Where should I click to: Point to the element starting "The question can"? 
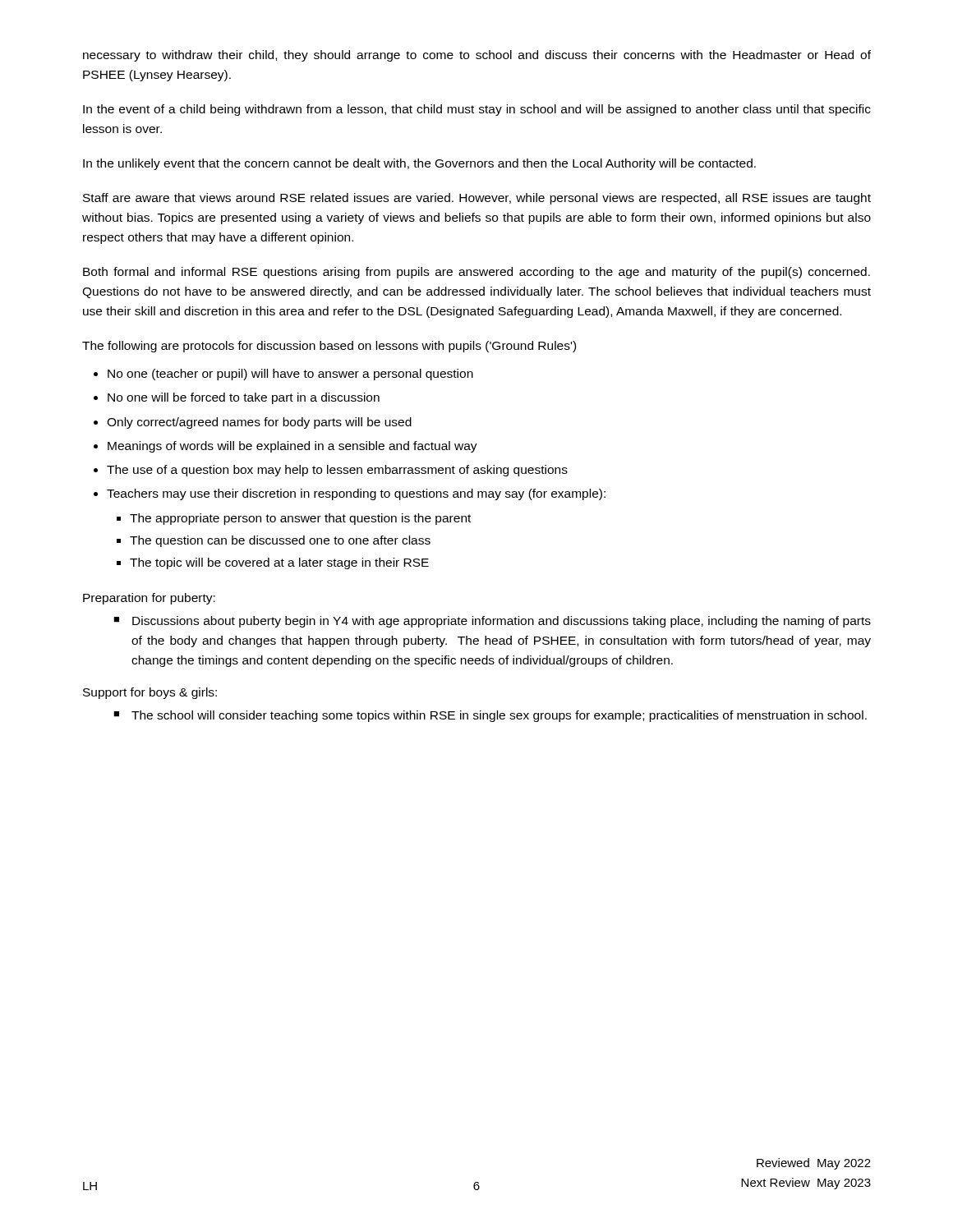pos(280,540)
